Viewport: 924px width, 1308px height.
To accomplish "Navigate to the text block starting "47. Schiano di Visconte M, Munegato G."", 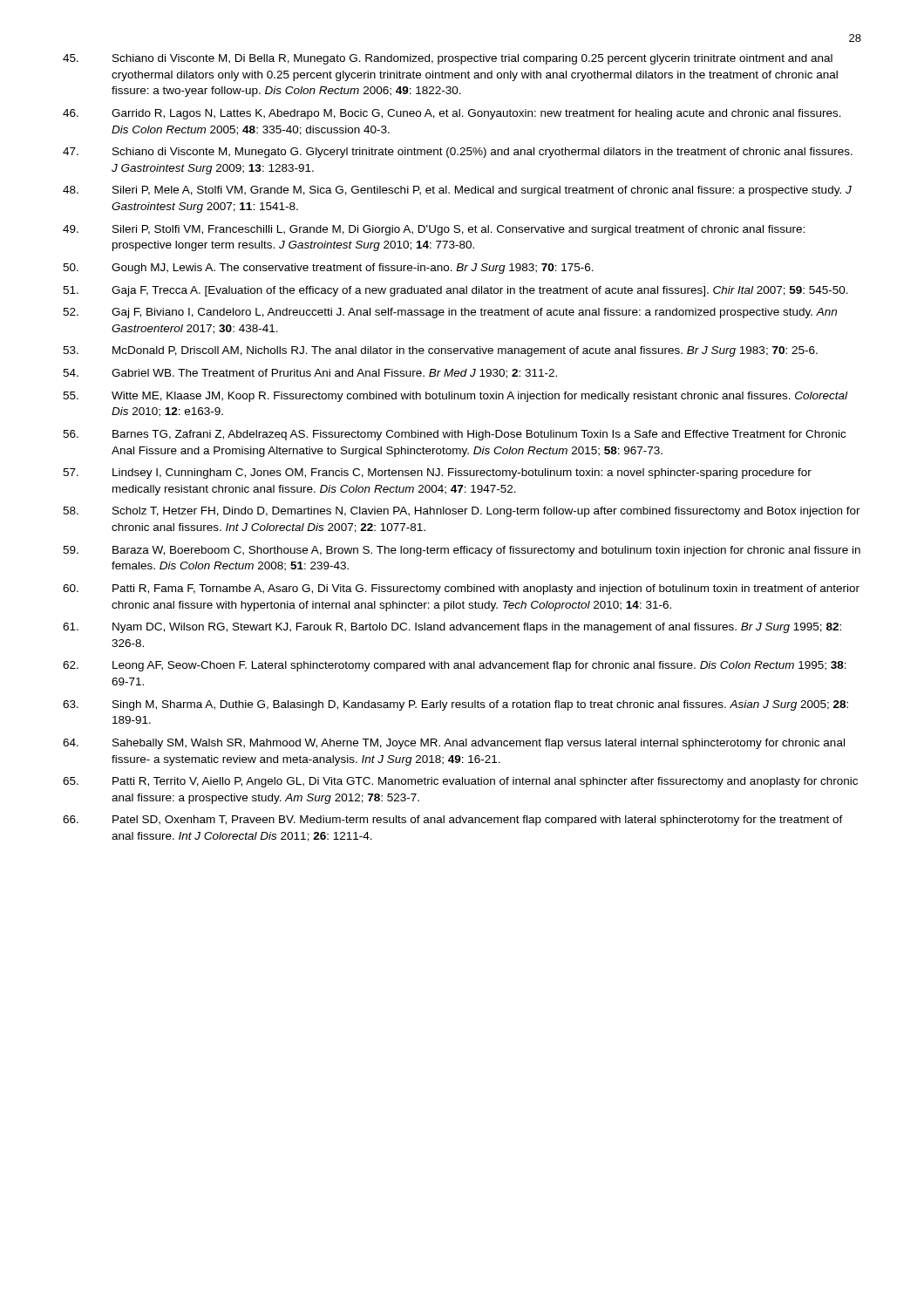I will coord(462,160).
